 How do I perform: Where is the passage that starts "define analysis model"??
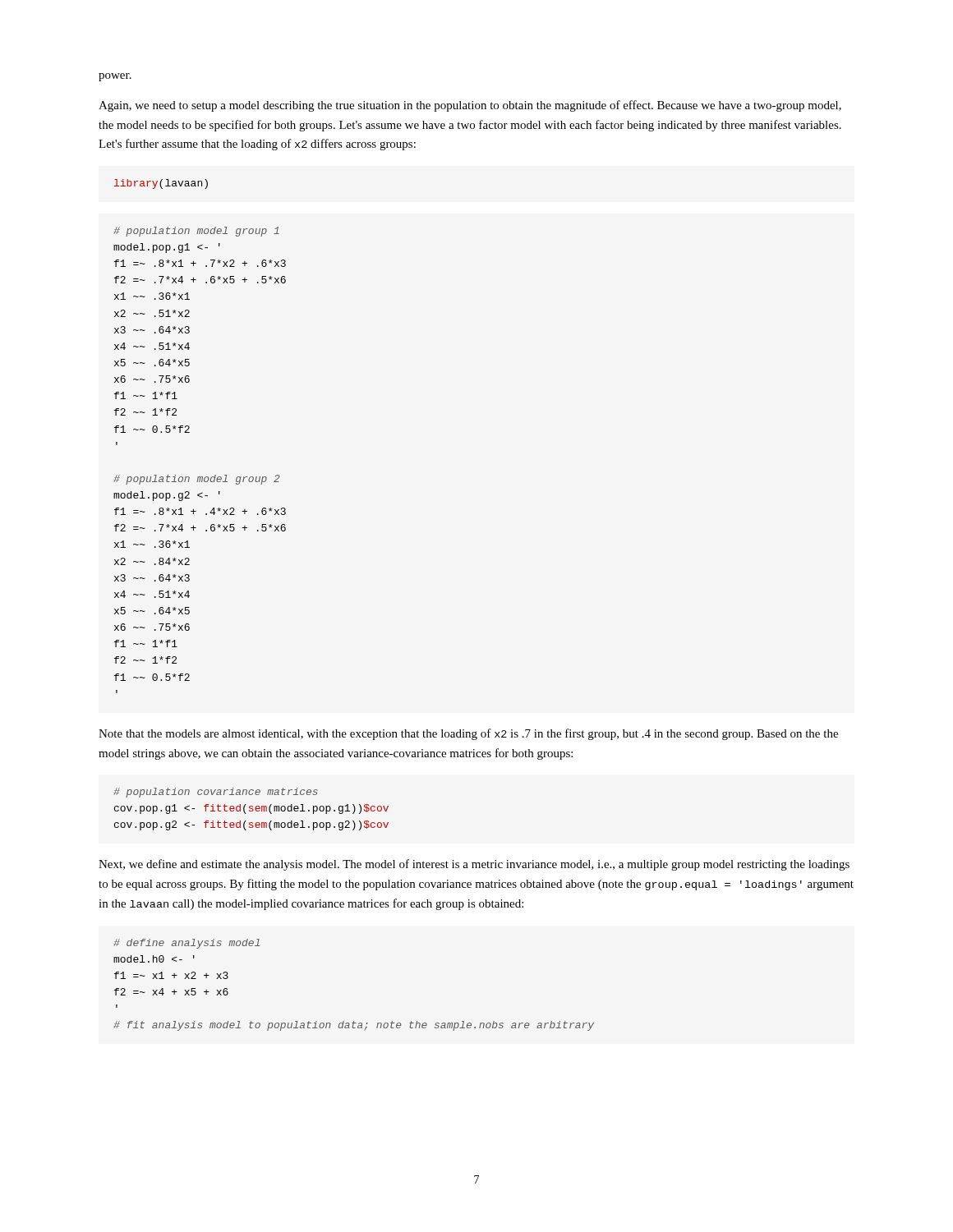click(x=186, y=944)
